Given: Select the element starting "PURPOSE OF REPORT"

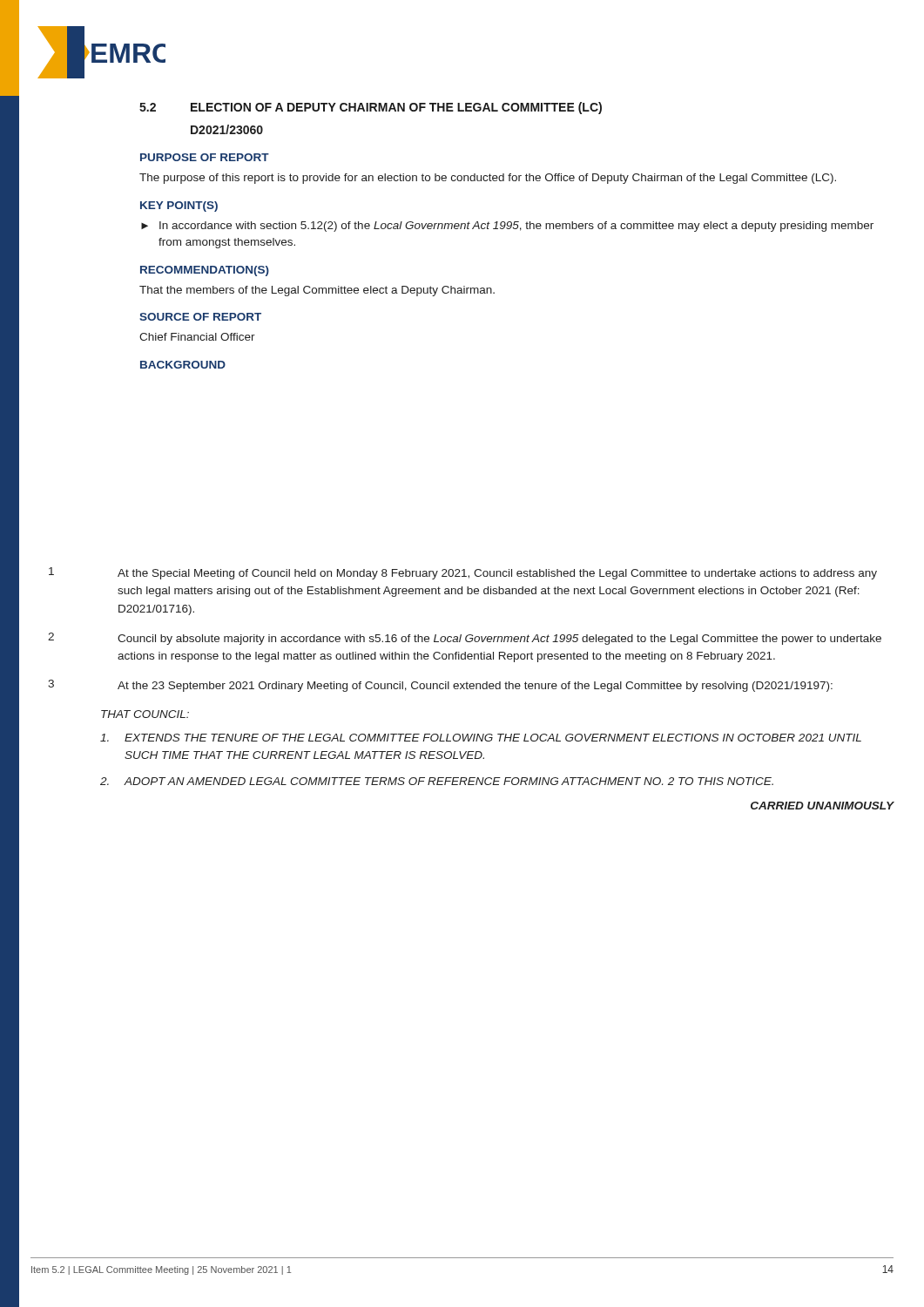Looking at the screenshot, I should tap(204, 157).
